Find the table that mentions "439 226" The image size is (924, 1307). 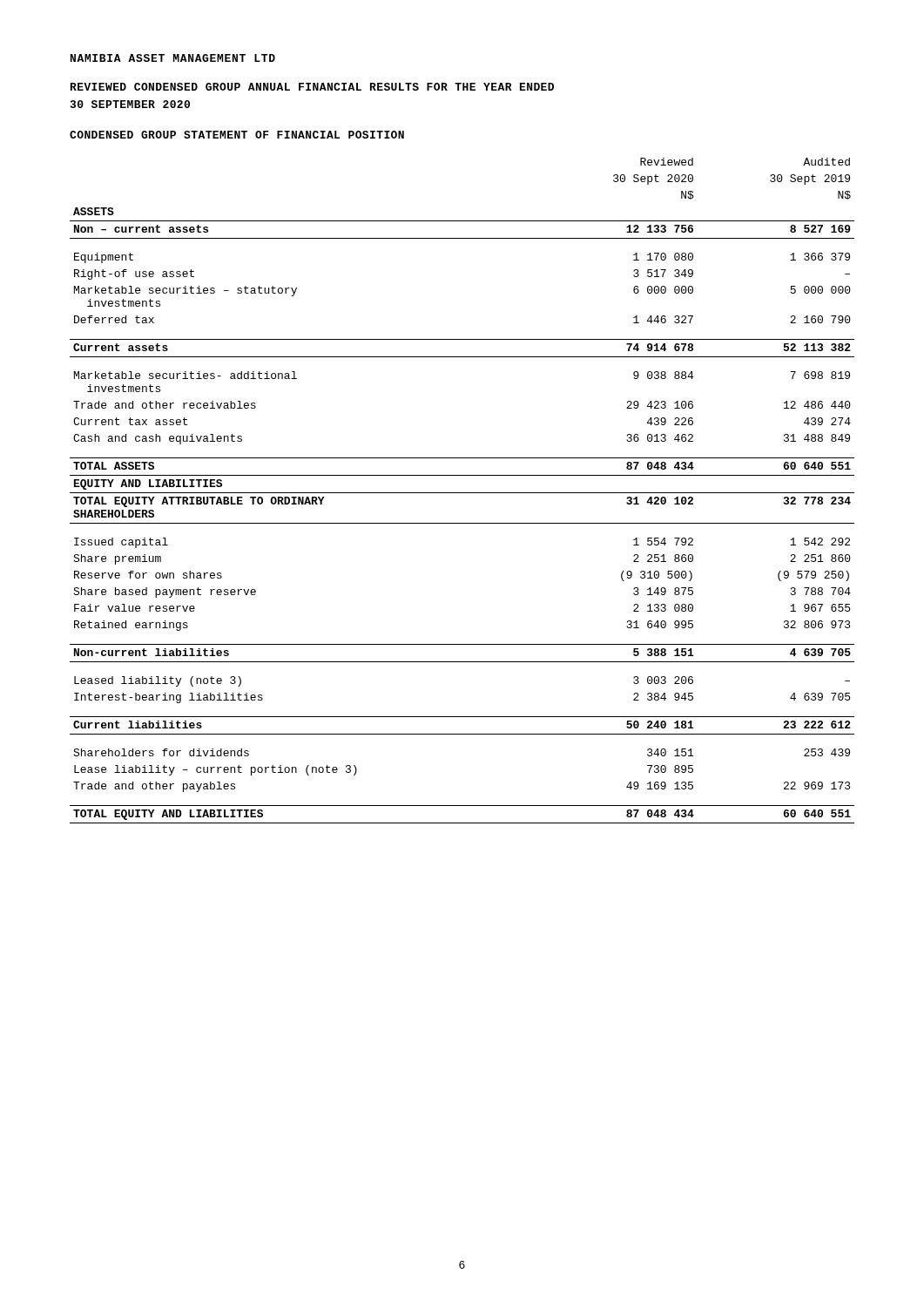pyautogui.click(x=462, y=489)
